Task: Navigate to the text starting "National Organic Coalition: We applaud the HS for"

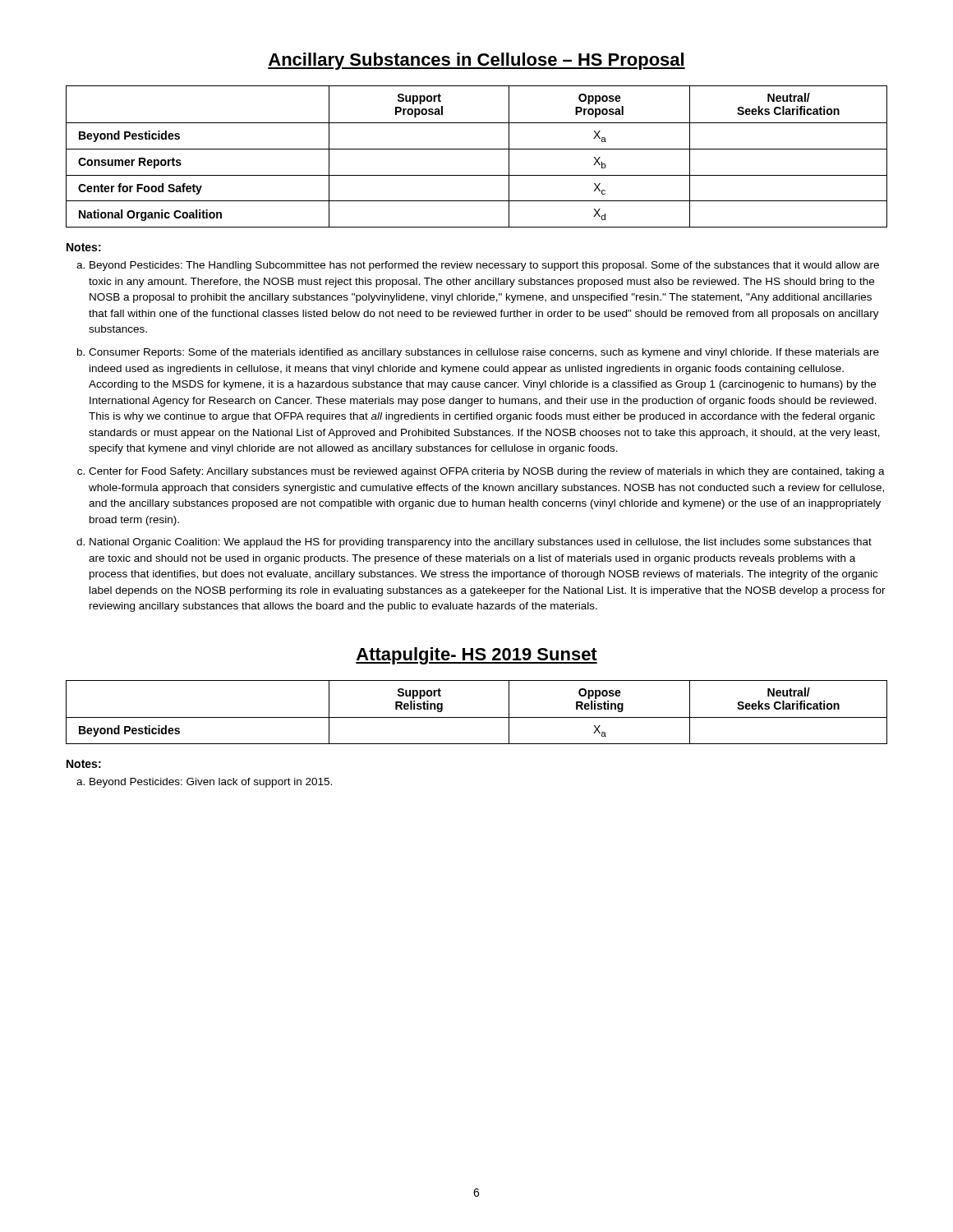Action: tap(487, 574)
